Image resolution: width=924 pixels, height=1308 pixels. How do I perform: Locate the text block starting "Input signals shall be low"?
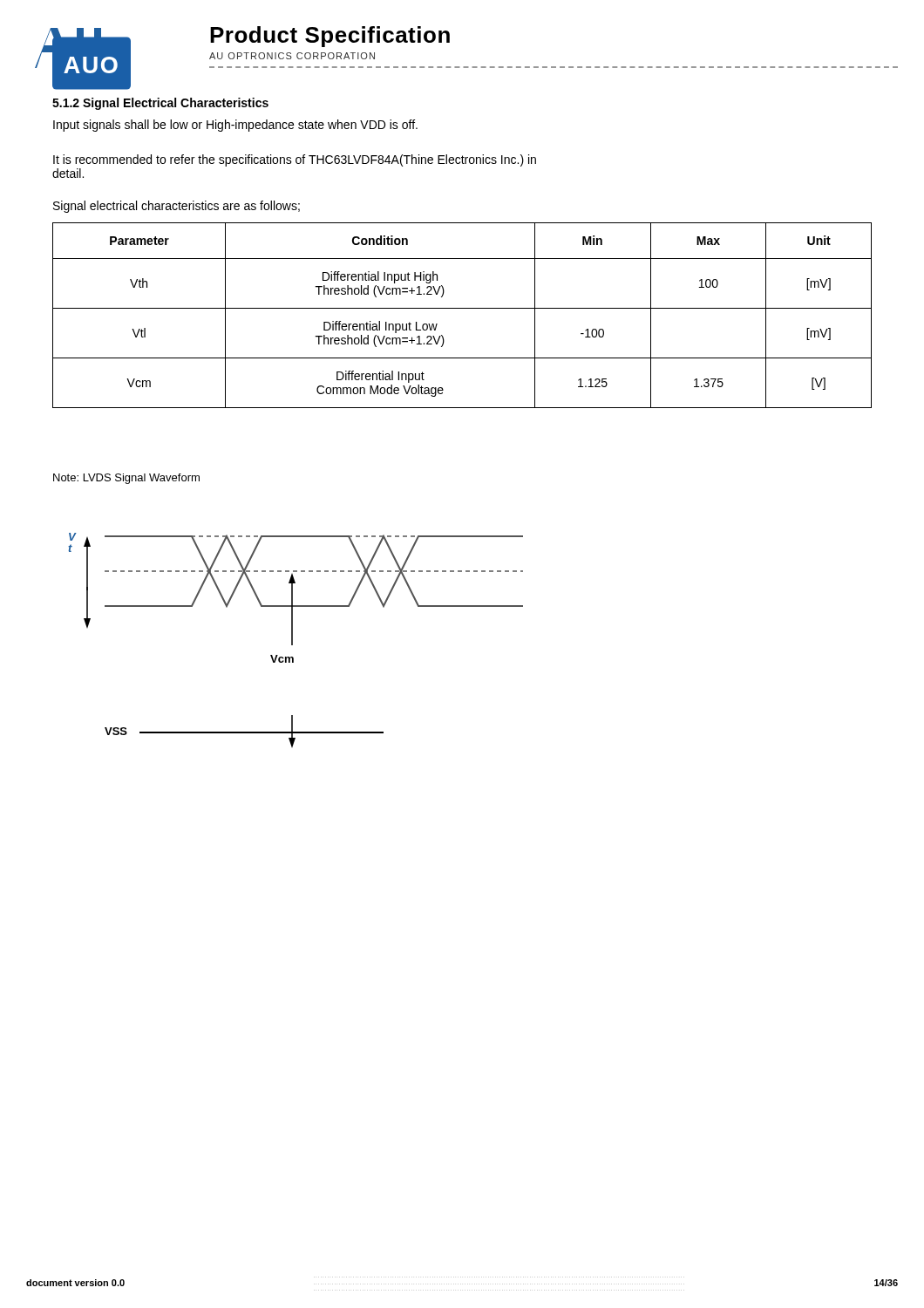tap(235, 125)
